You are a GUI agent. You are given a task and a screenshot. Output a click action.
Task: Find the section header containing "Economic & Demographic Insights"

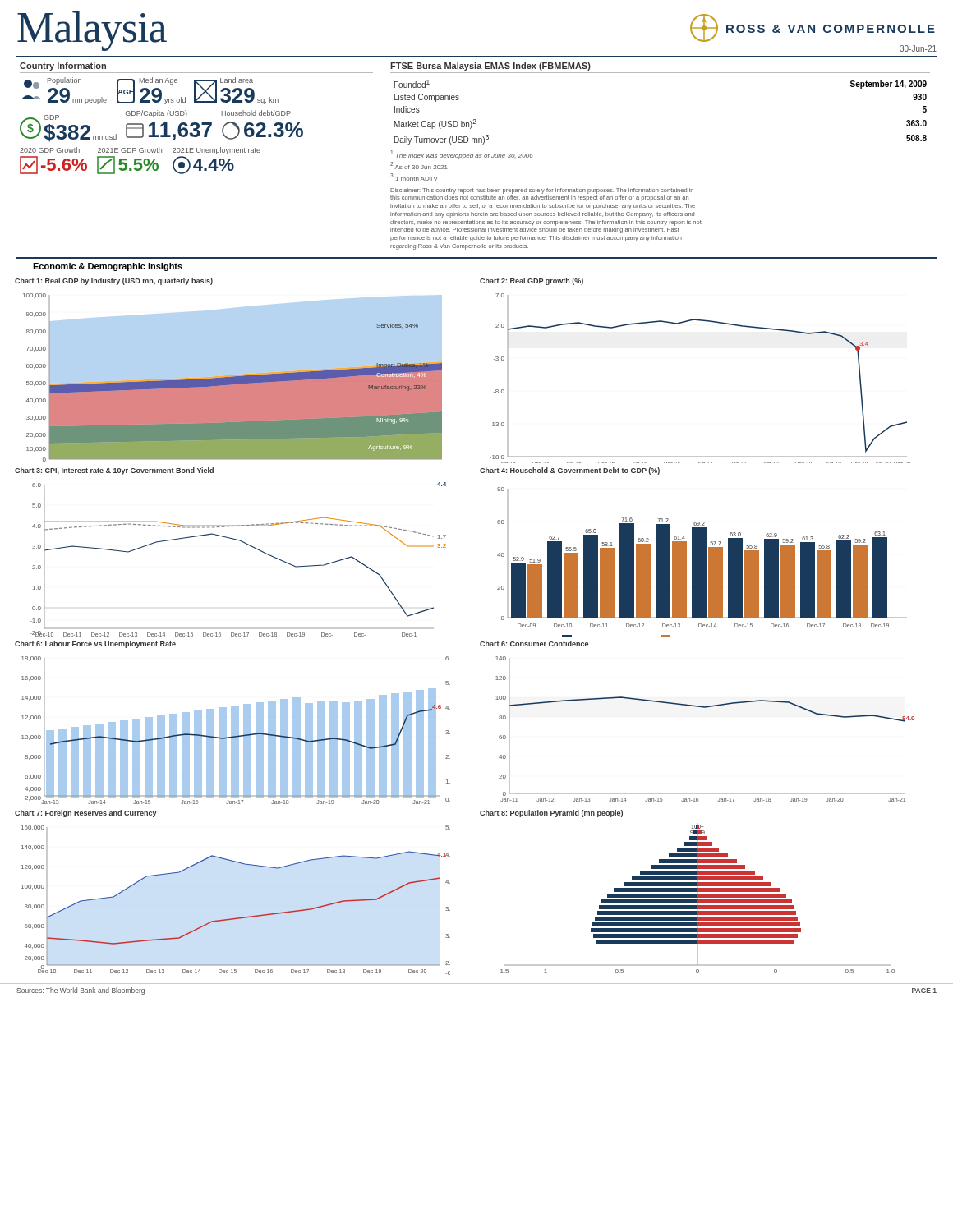tap(108, 266)
